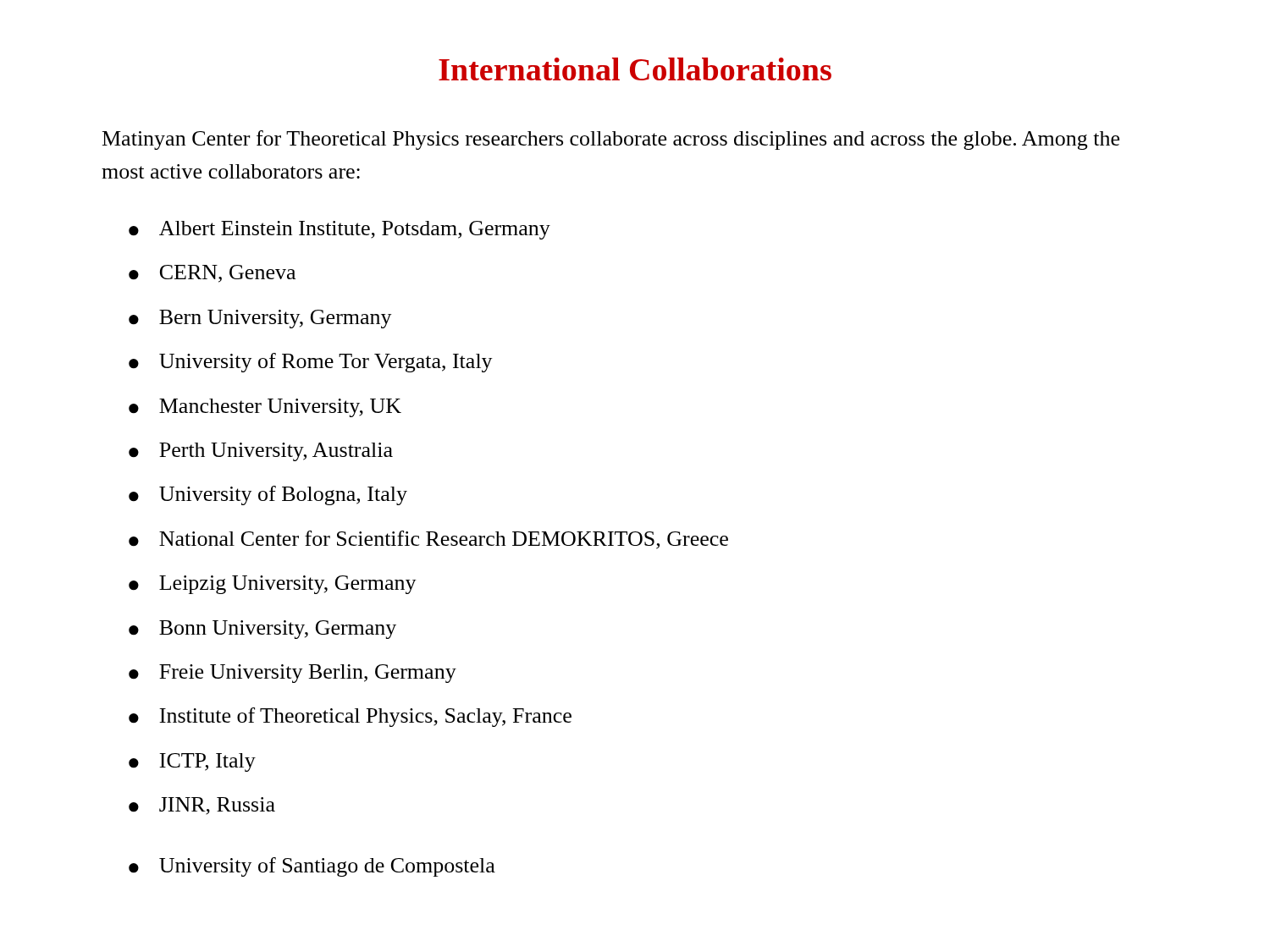This screenshot has width=1270, height=952.
Task: Point to "● ICTP, Italy"
Action: 191,762
